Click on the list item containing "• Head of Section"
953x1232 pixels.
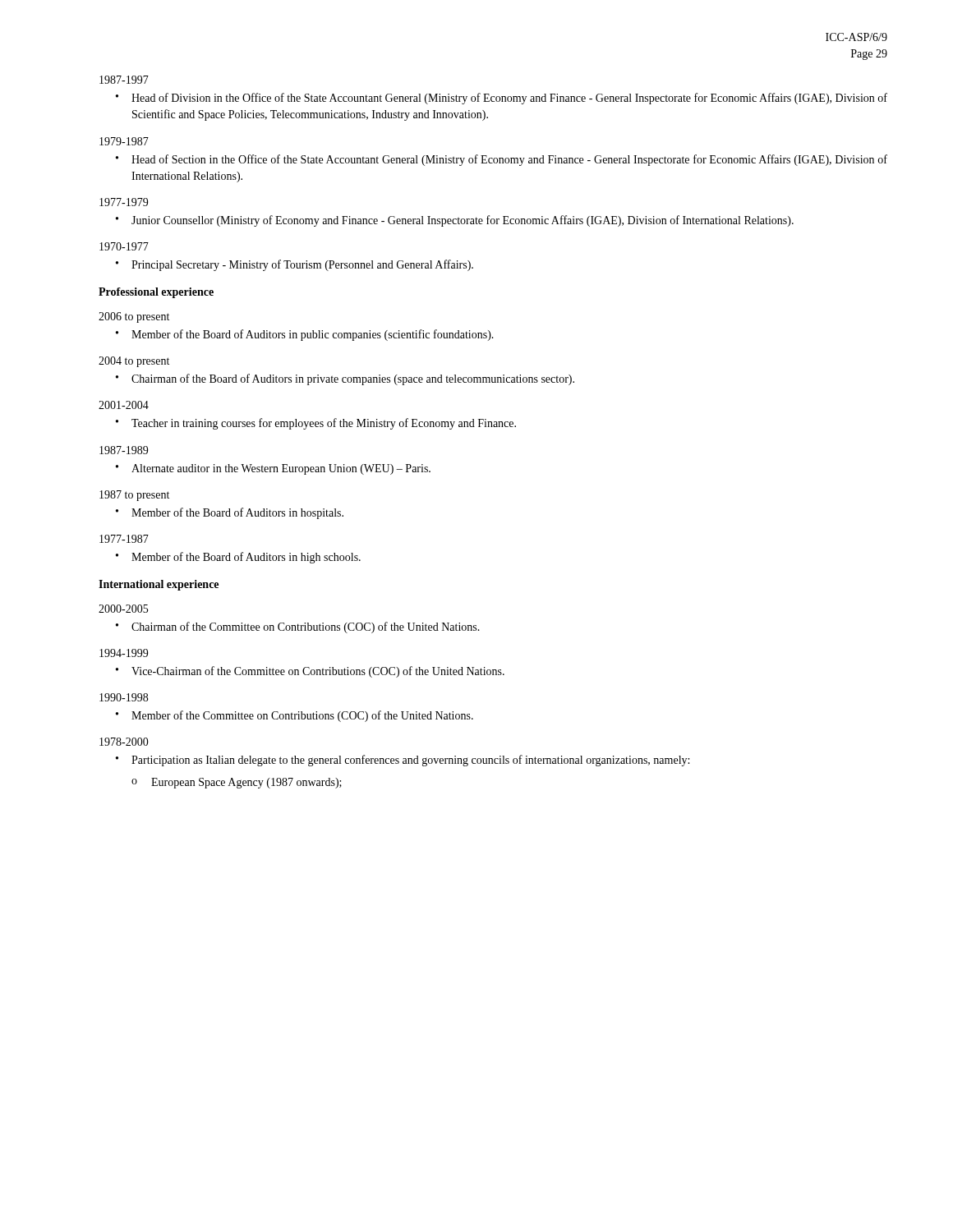pyautogui.click(x=501, y=168)
